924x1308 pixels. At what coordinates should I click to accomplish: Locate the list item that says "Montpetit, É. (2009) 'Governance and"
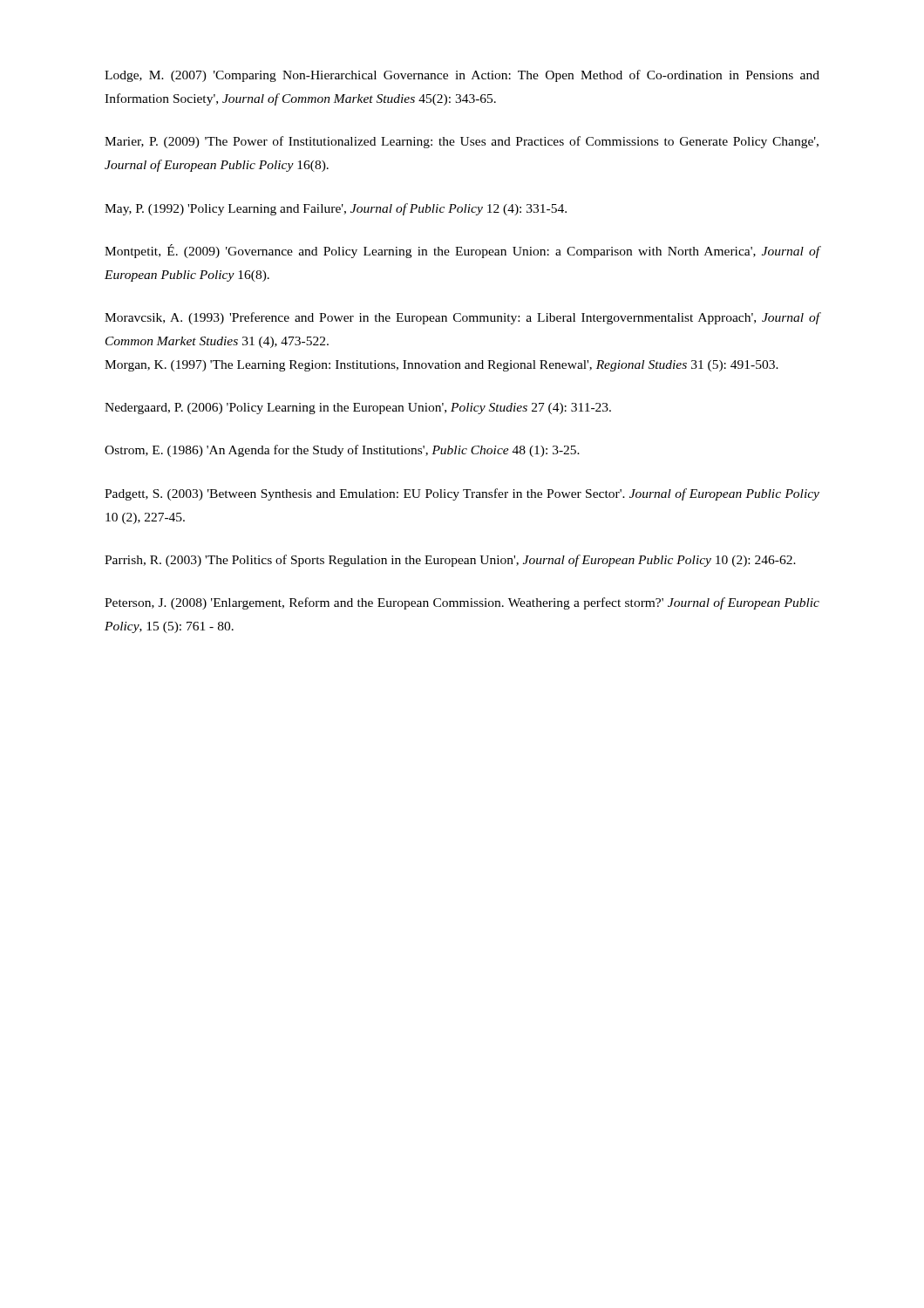click(462, 262)
